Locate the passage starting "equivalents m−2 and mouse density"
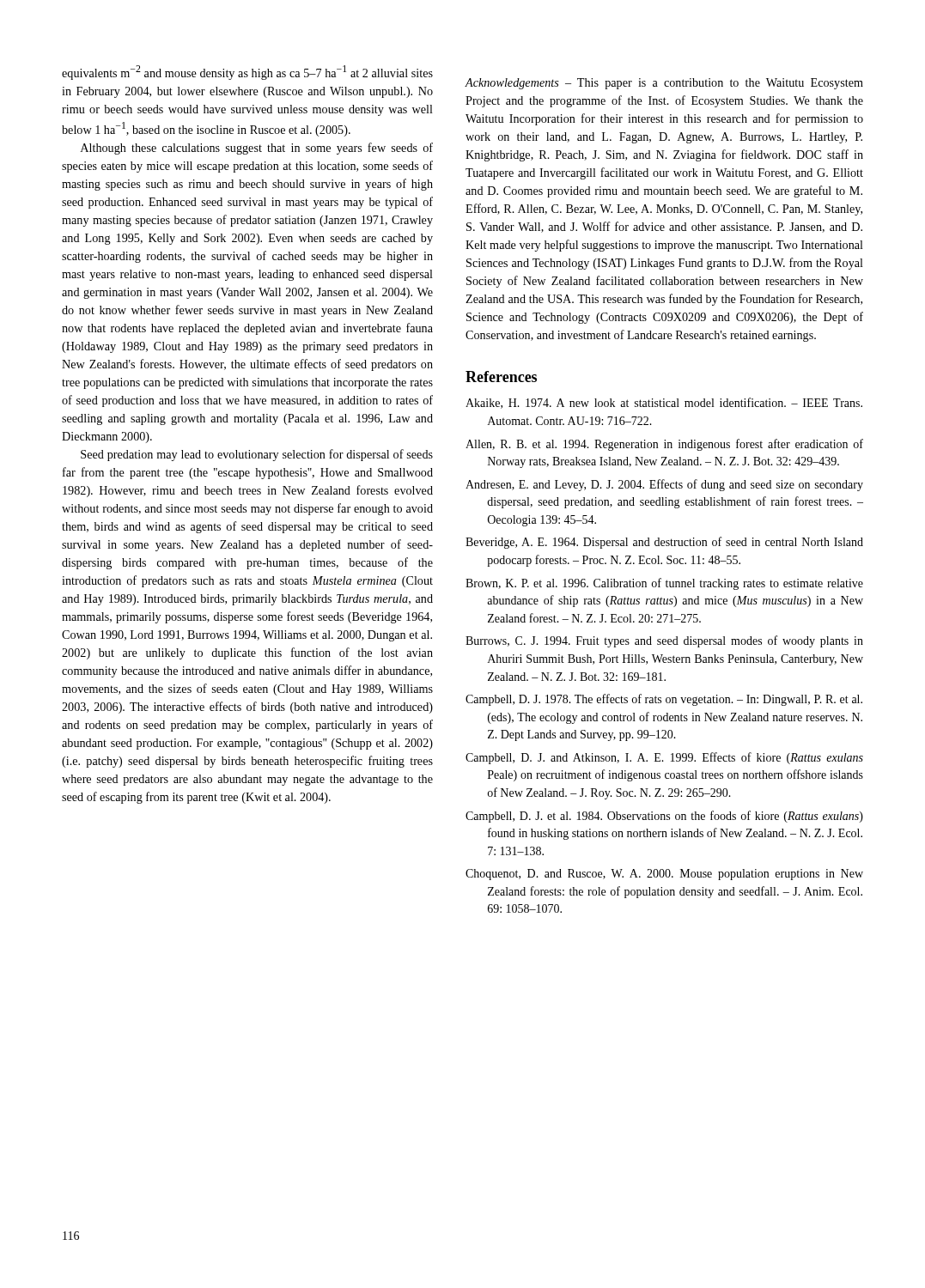 pyautogui.click(x=247, y=73)
